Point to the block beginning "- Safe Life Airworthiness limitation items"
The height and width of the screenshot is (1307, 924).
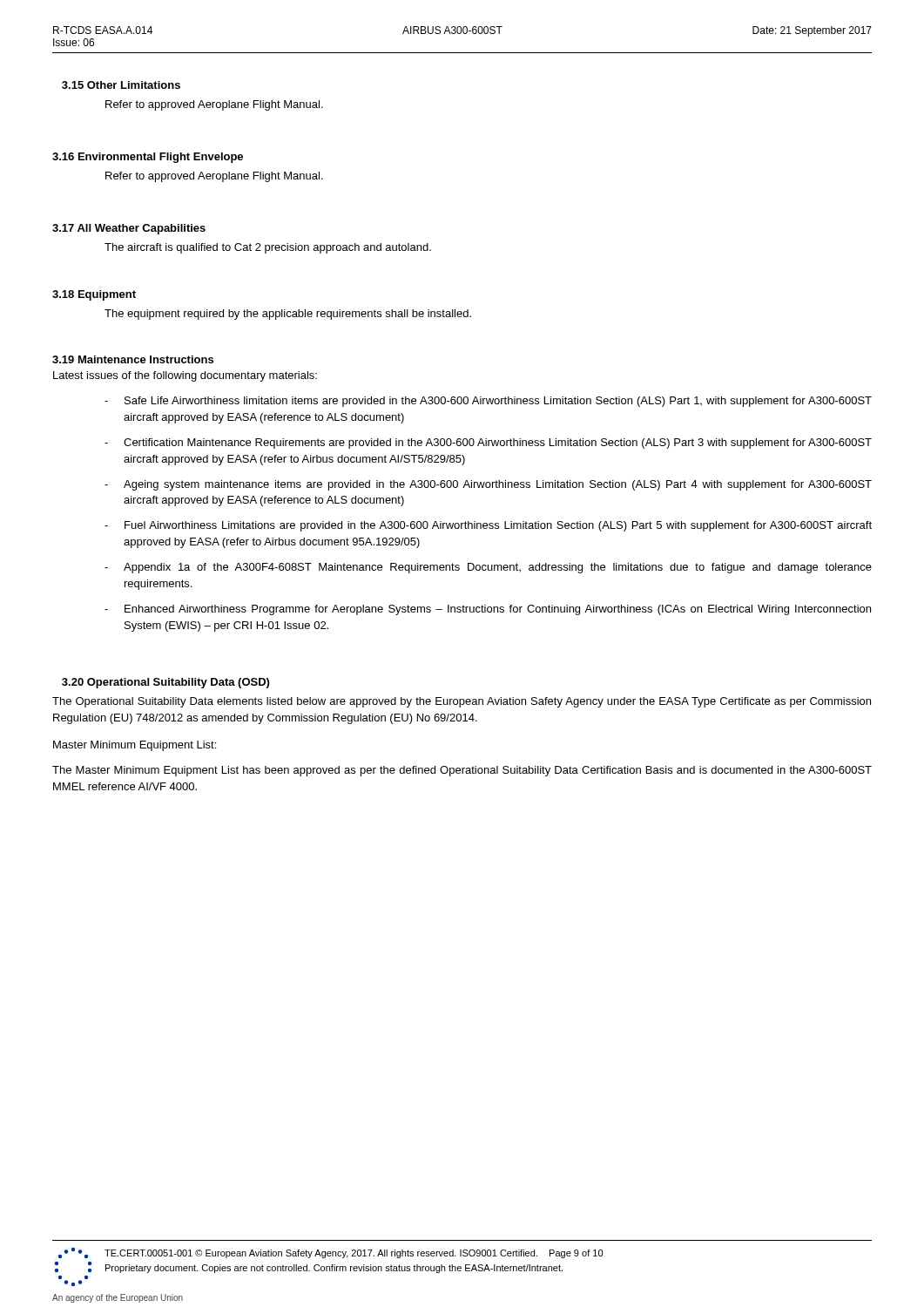coord(488,410)
